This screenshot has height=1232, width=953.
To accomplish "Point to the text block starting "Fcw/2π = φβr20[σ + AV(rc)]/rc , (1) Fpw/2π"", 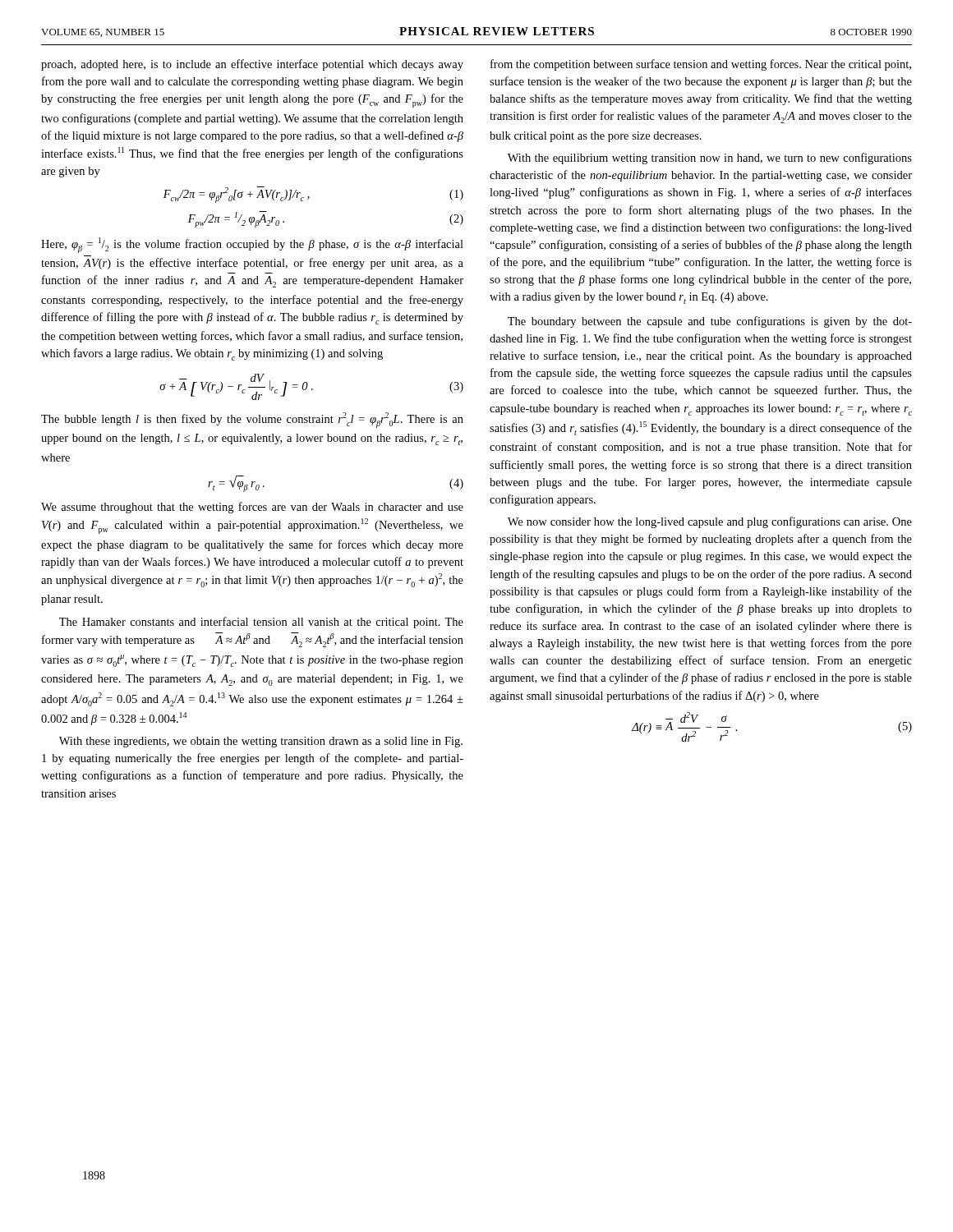I will click(252, 207).
